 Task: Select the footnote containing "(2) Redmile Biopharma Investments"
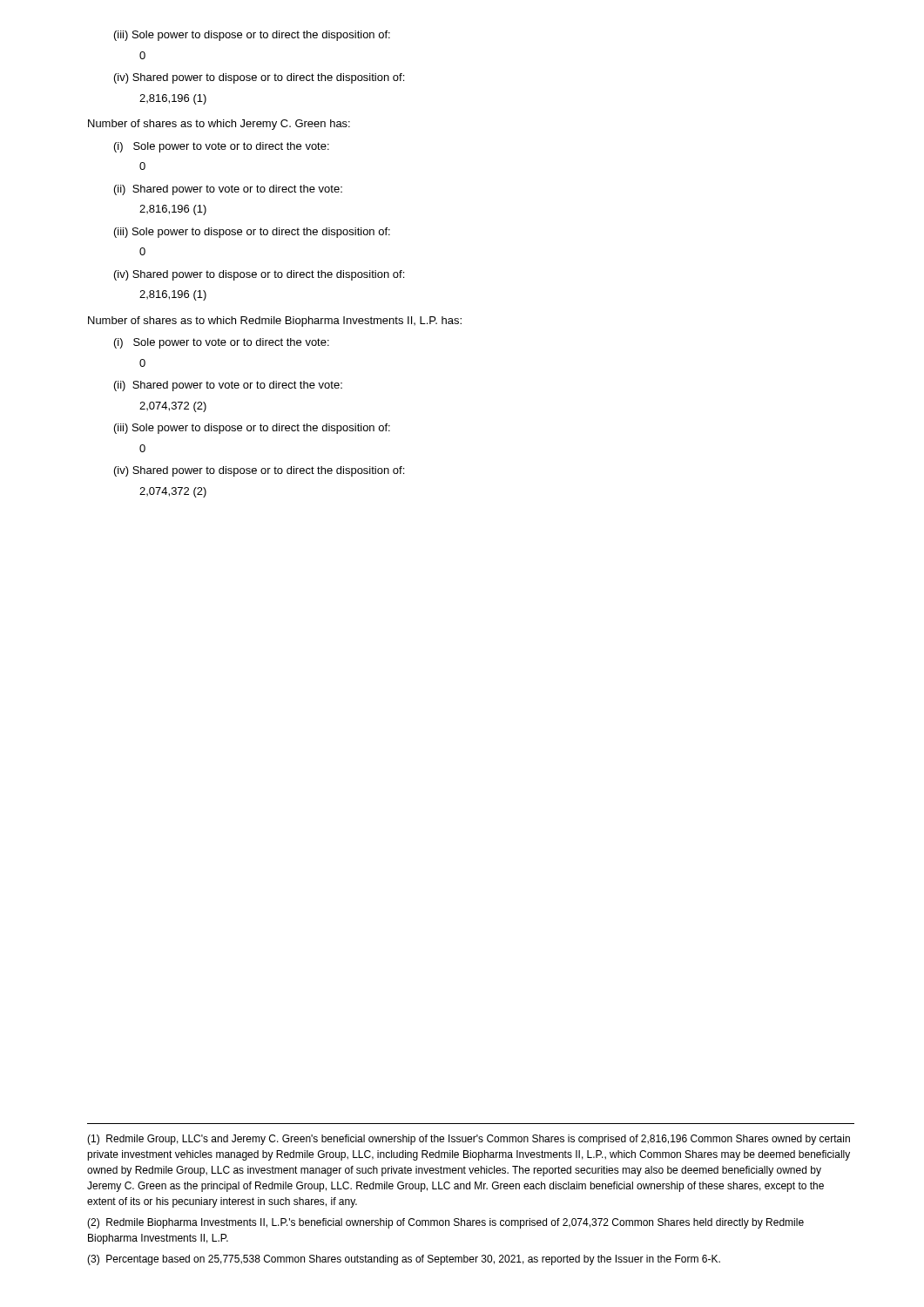[x=446, y=1230]
